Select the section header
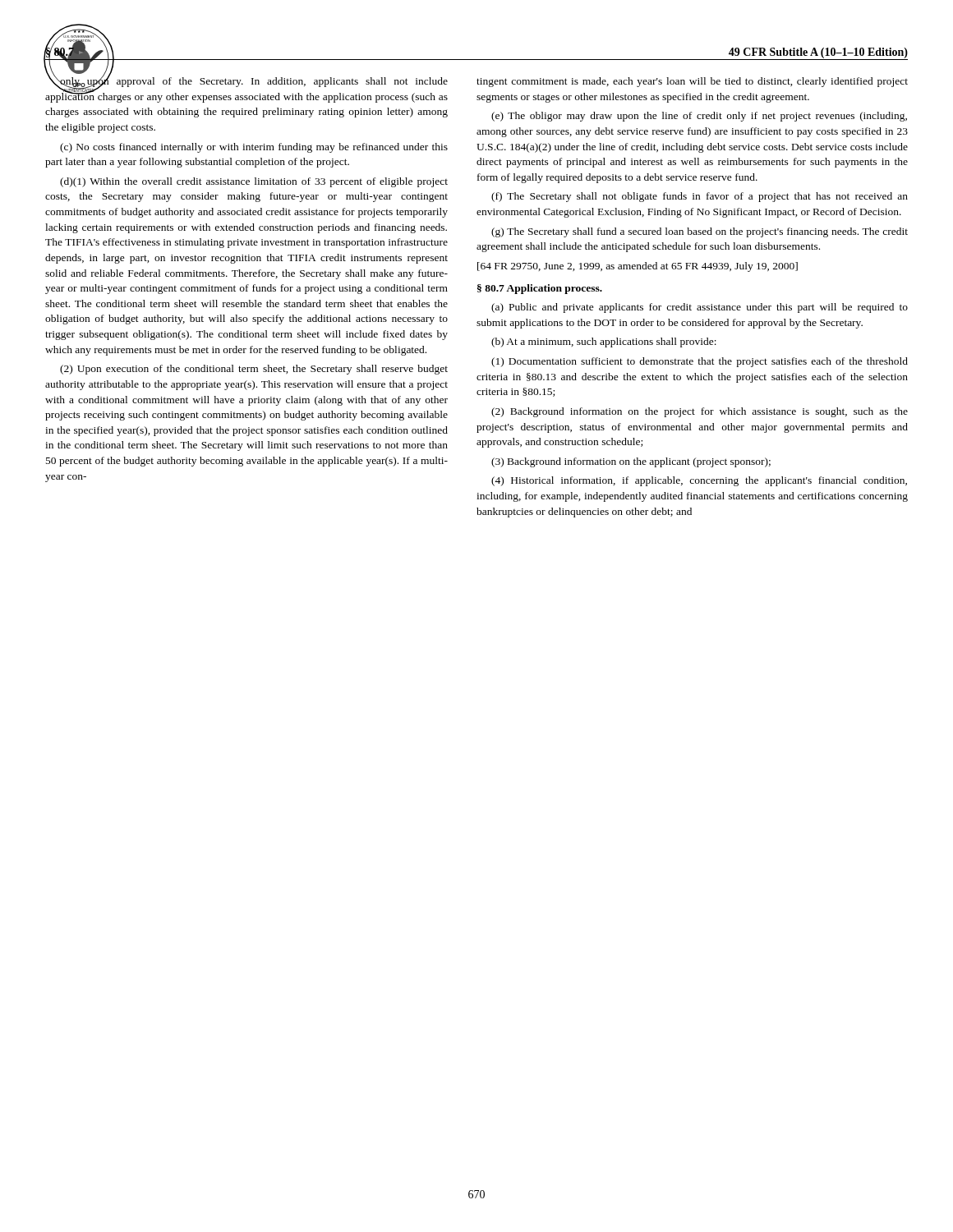 coord(539,287)
